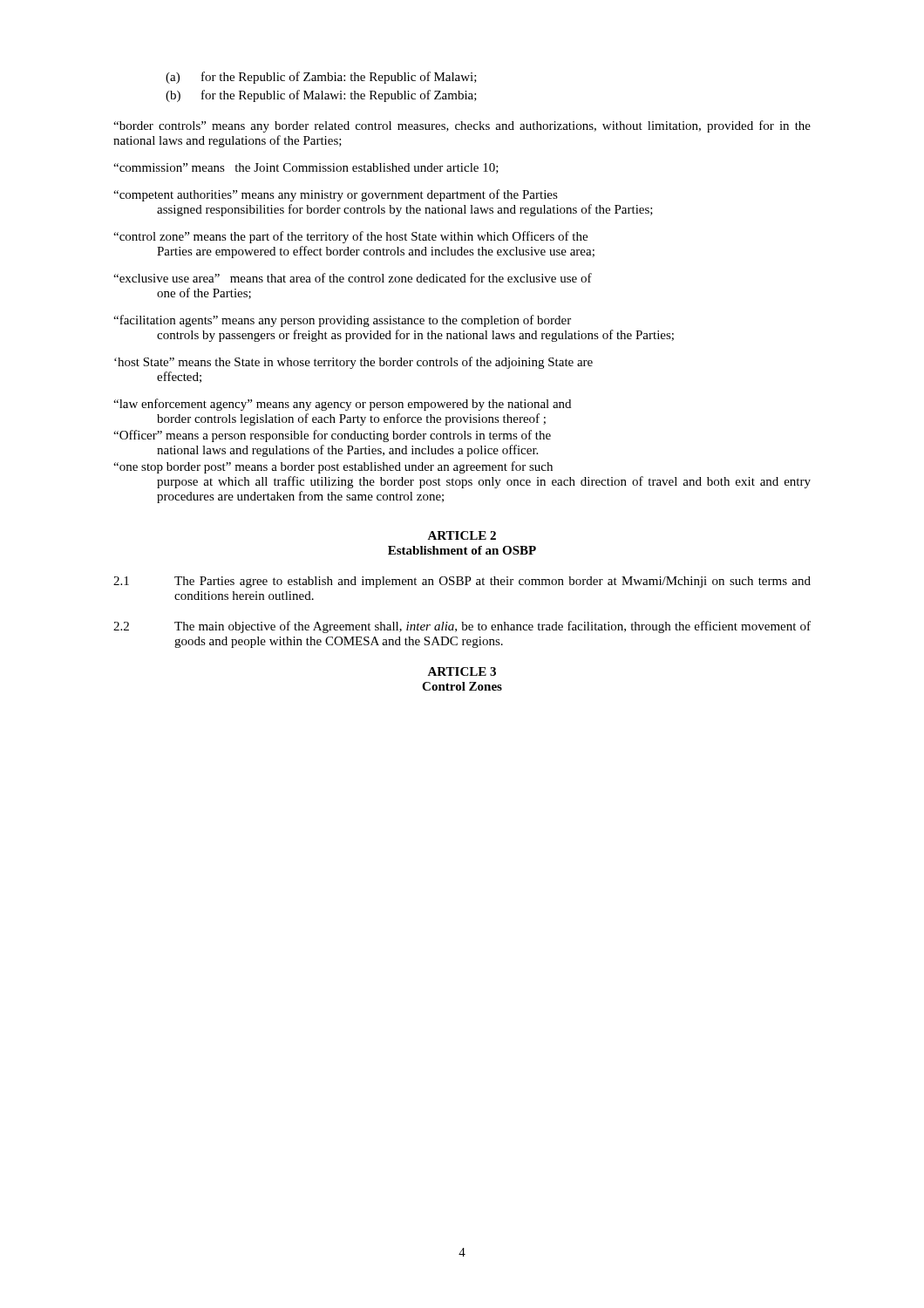This screenshot has height=1308, width=924.
Task: Select the text block starting "“Officer” means a"
Action: click(462, 443)
